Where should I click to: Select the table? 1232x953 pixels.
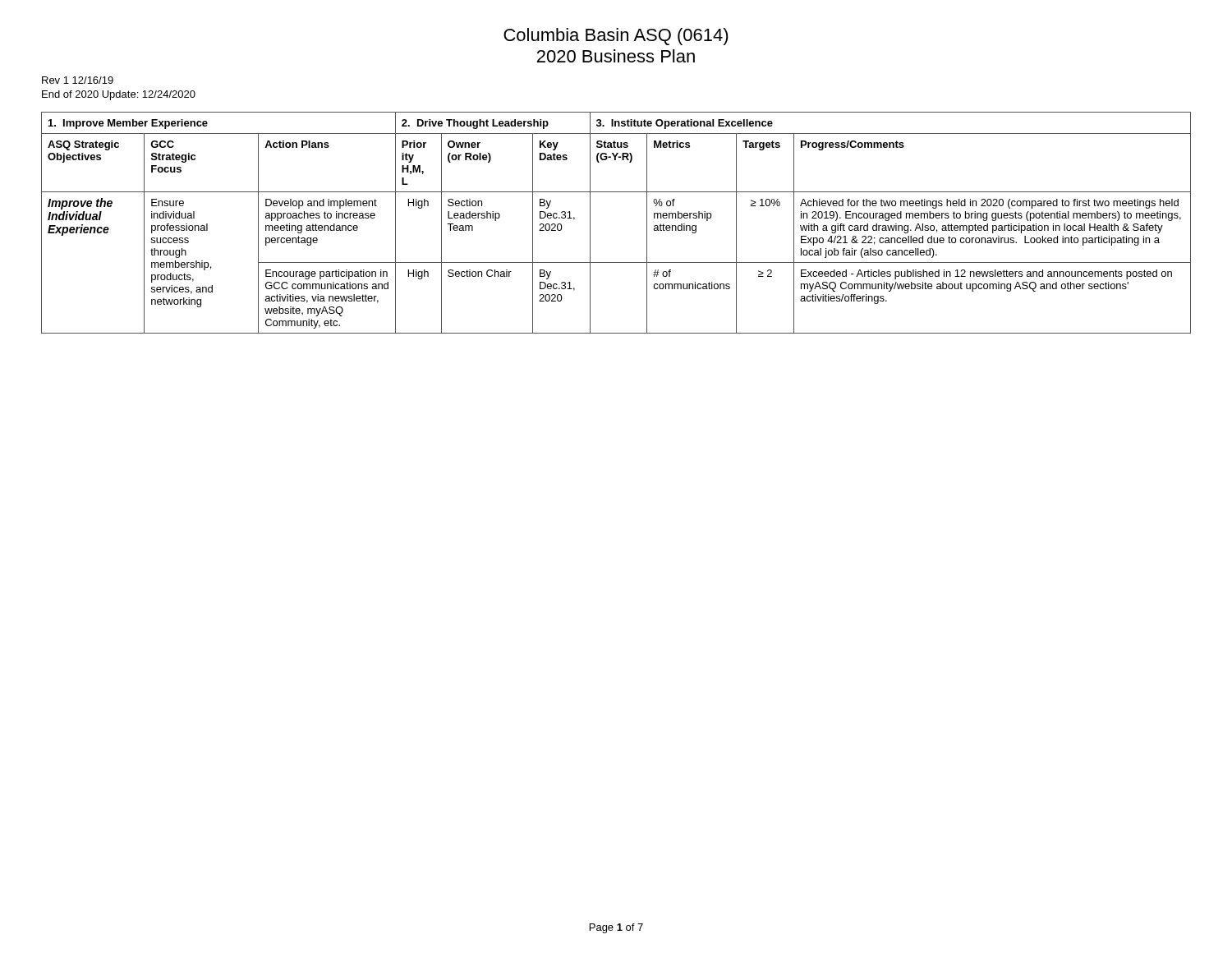tap(616, 223)
